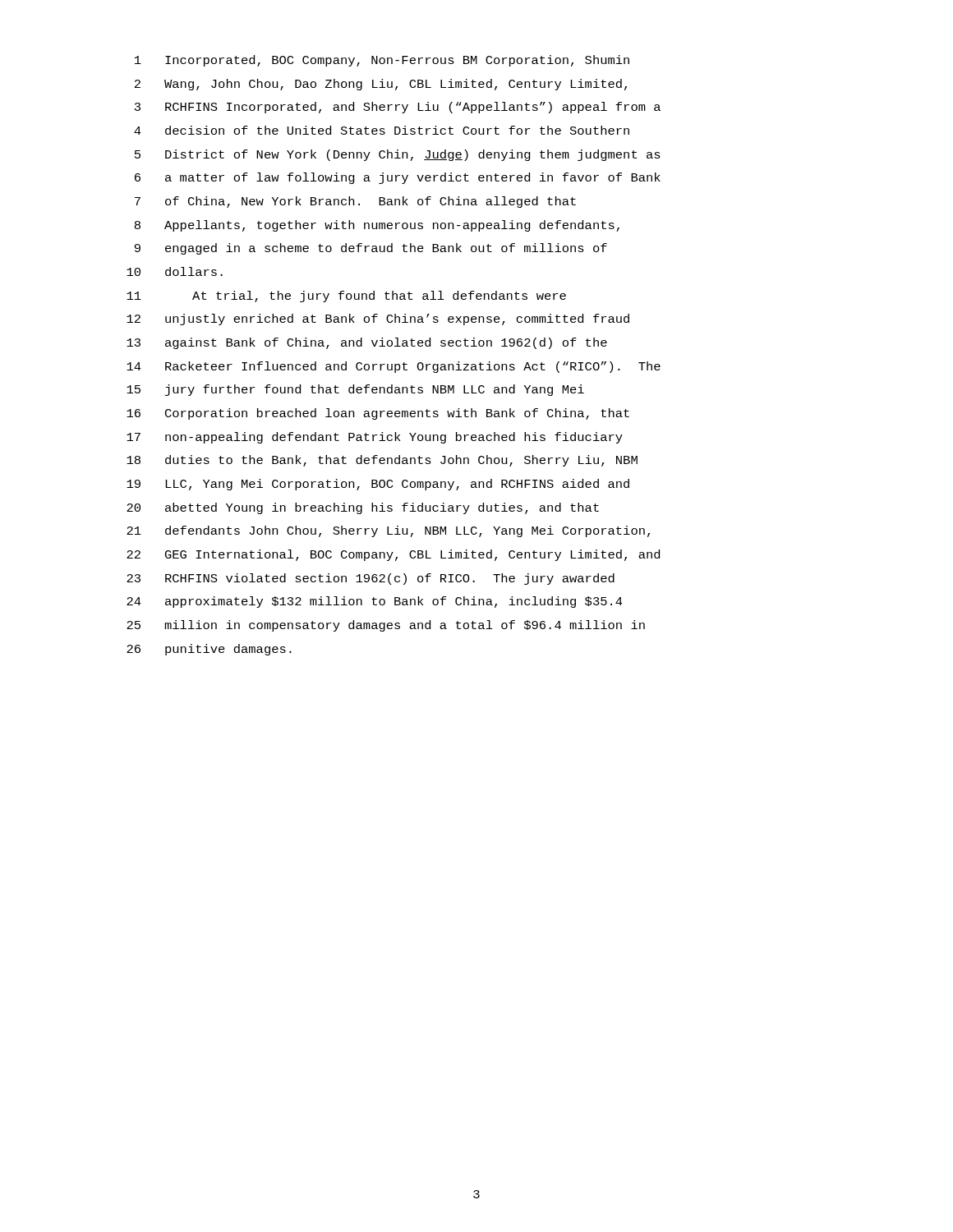The height and width of the screenshot is (1232, 953).
Task: Point to the text starting "1 Incorporated, BOC Company, Non-Ferrous BM Corporation, Shumin"
Action: (x=476, y=61)
